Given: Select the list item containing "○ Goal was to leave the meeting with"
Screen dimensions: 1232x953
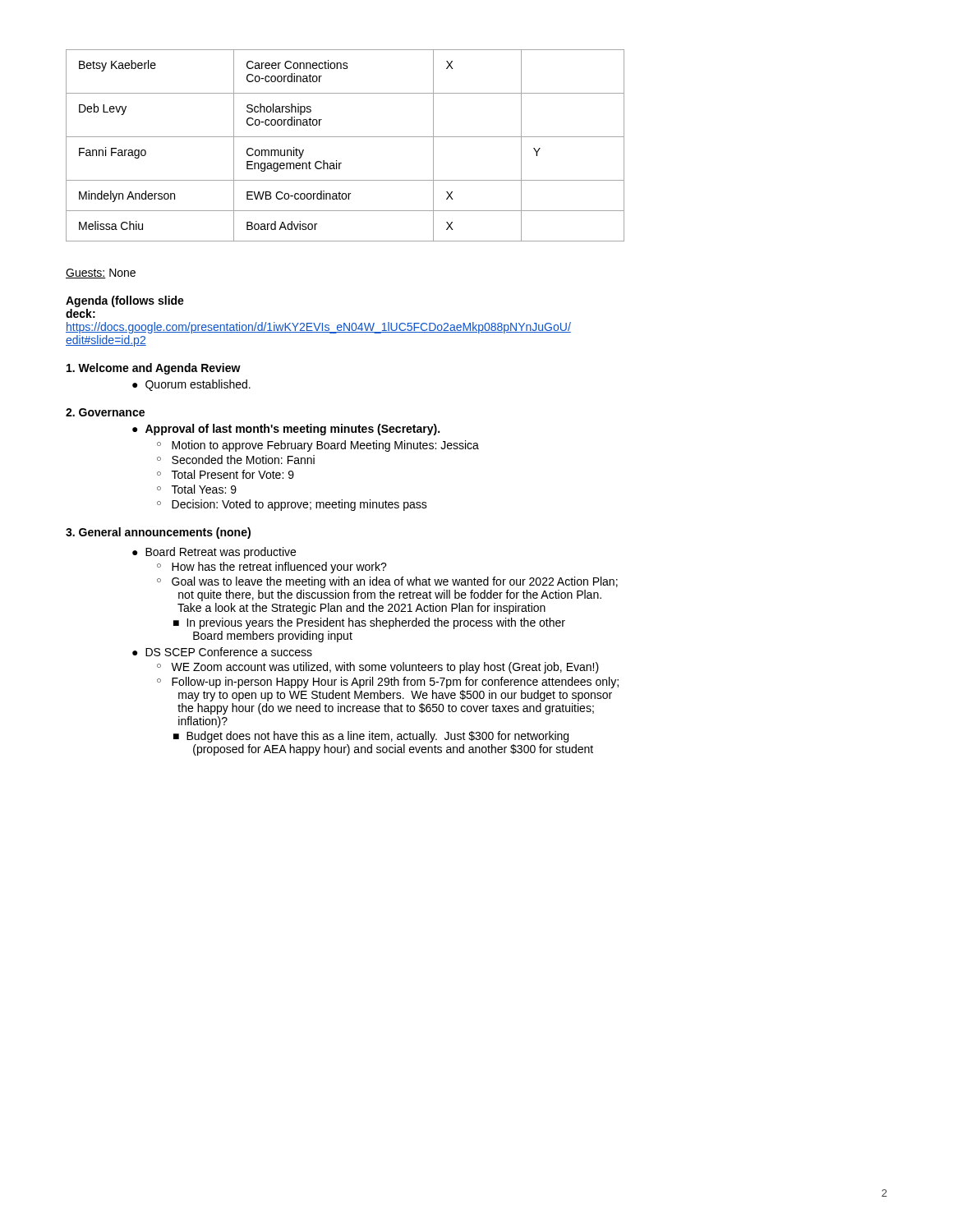Looking at the screenshot, I should 387,595.
